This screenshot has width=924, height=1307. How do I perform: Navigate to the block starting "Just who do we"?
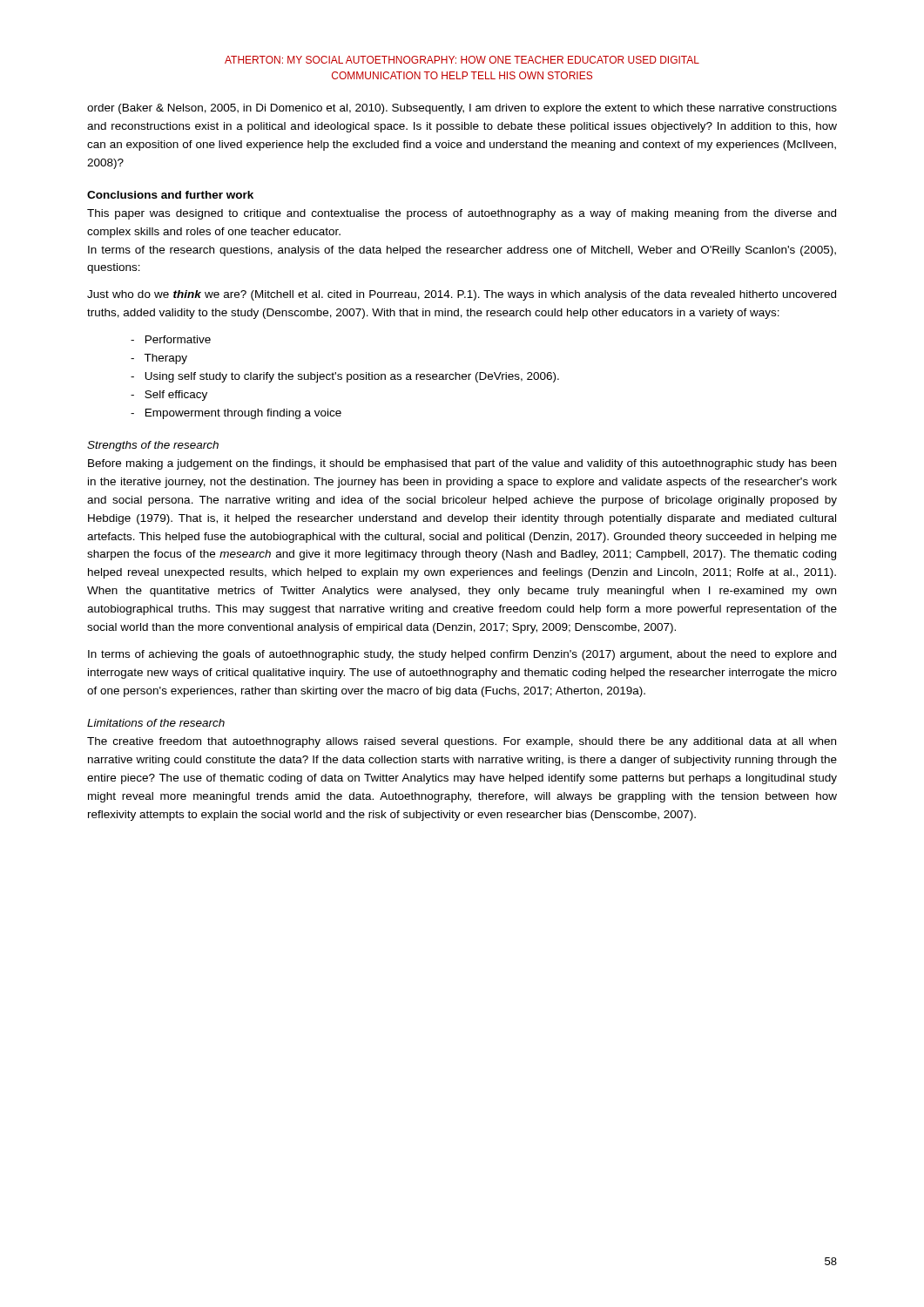(462, 304)
